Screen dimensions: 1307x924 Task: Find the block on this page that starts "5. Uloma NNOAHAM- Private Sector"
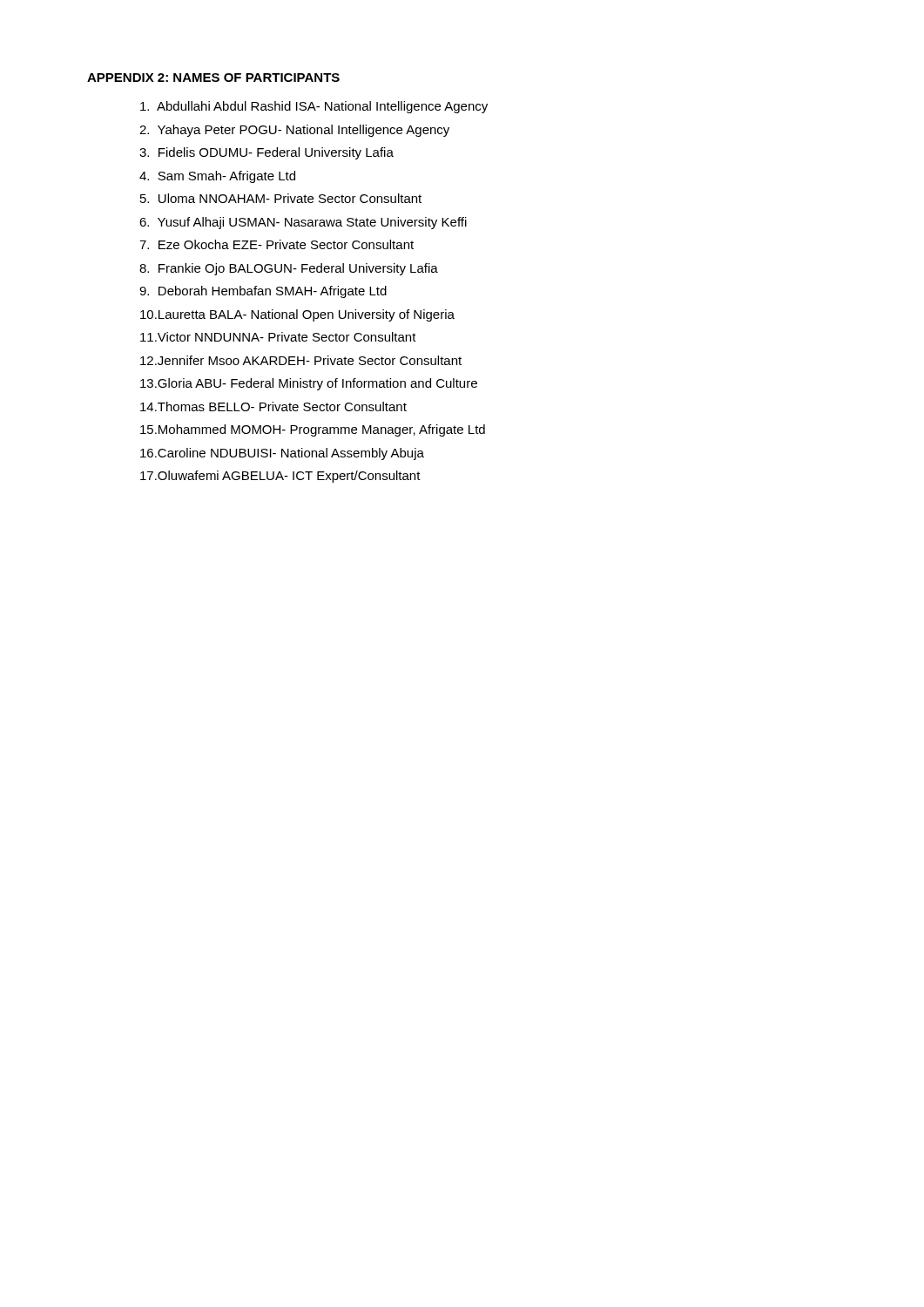click(x=281, y=198)
